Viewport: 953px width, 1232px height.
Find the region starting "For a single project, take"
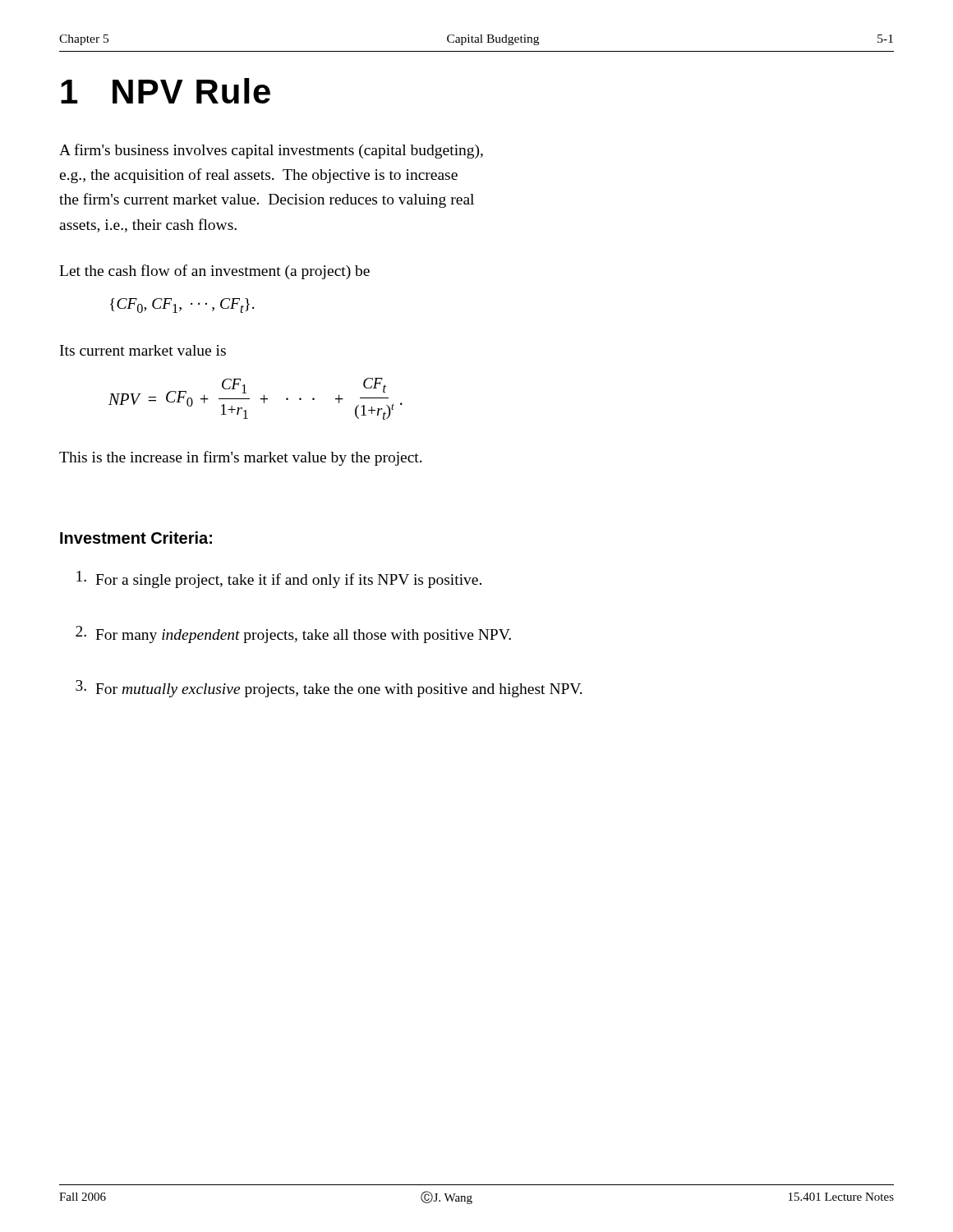476,580
